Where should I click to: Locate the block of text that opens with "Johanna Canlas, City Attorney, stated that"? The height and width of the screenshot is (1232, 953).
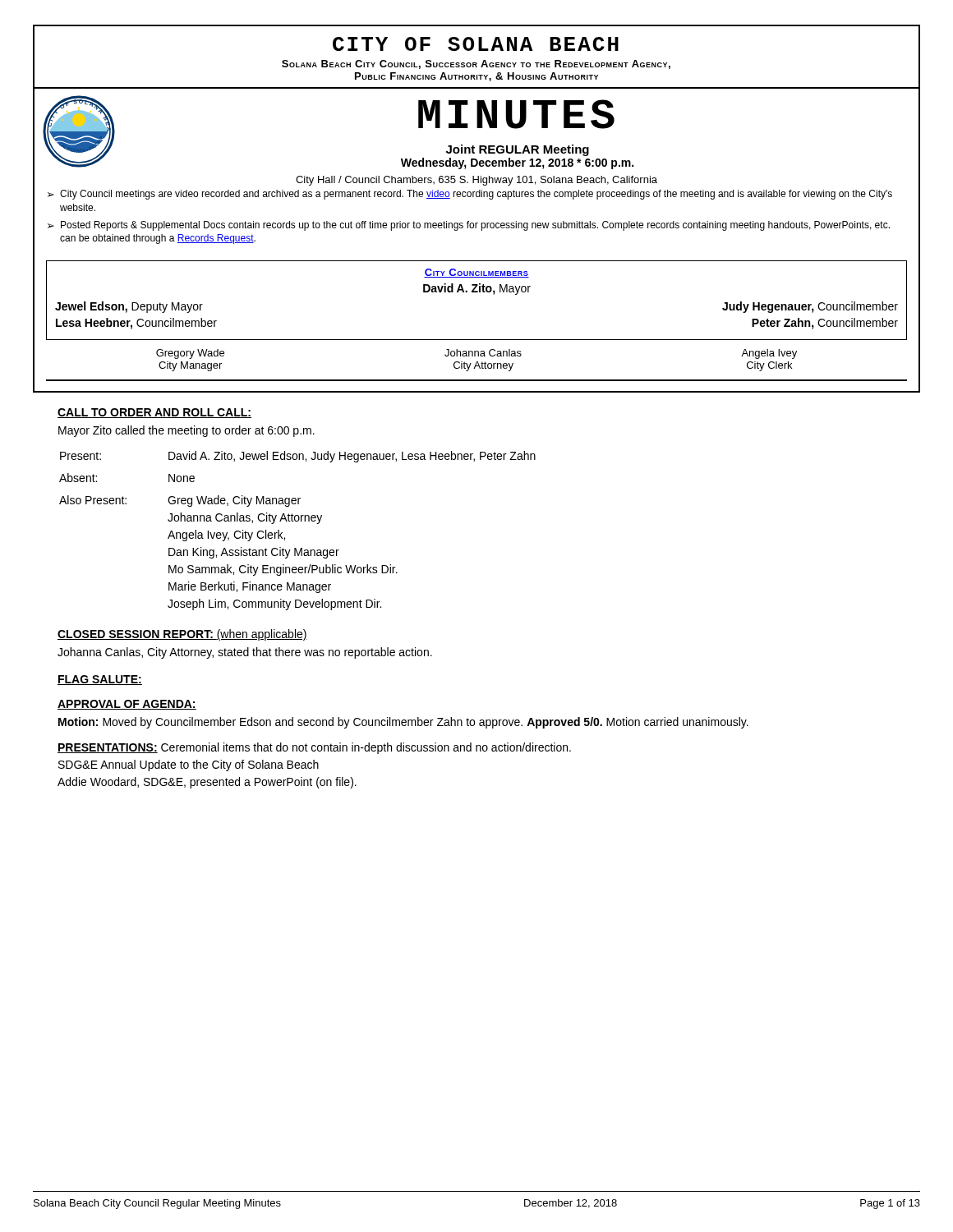pyautogui.click(x=245, y=652)
